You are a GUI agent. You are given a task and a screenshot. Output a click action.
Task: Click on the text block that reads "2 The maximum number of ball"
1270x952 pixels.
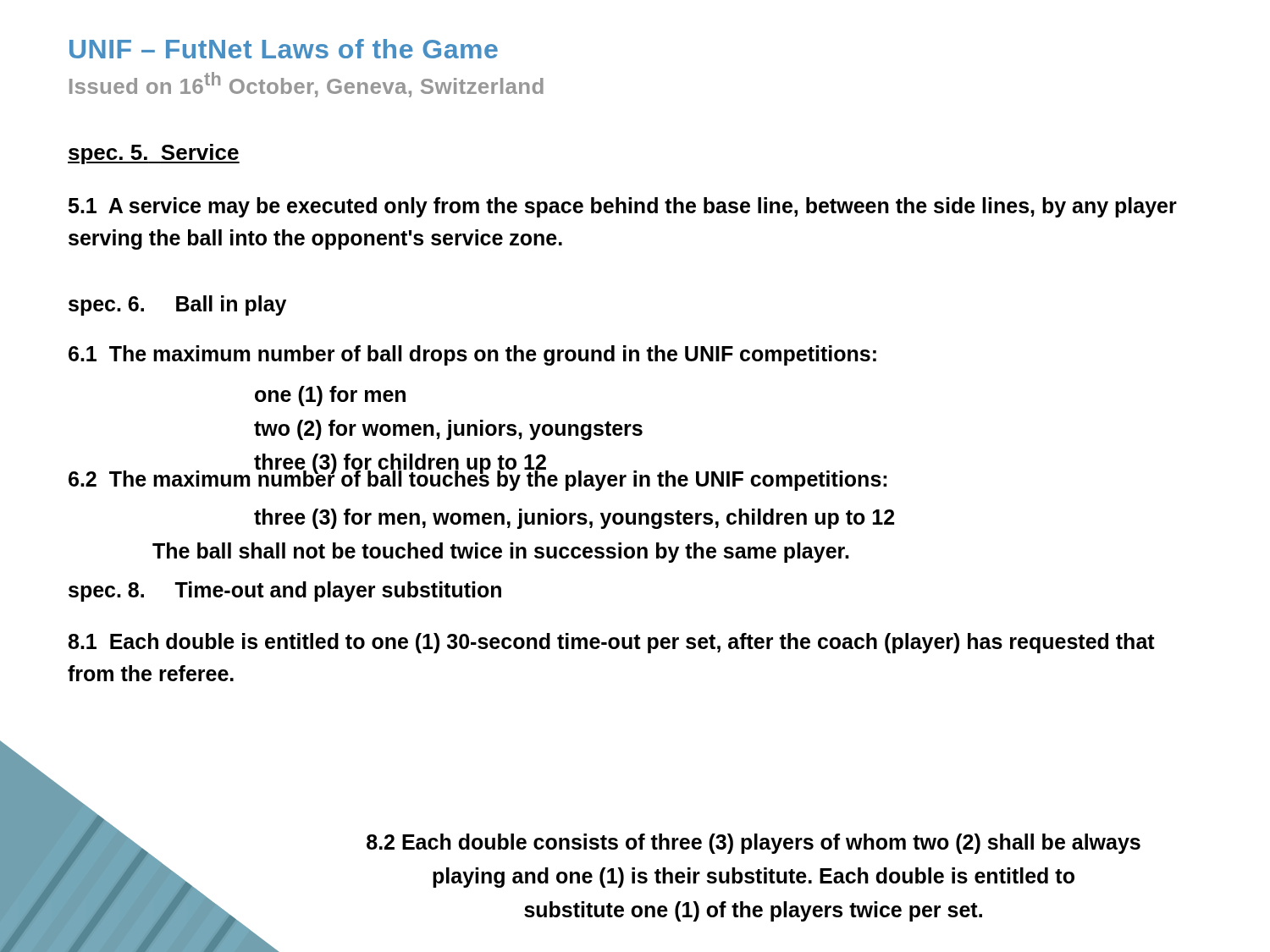[635, 516]
